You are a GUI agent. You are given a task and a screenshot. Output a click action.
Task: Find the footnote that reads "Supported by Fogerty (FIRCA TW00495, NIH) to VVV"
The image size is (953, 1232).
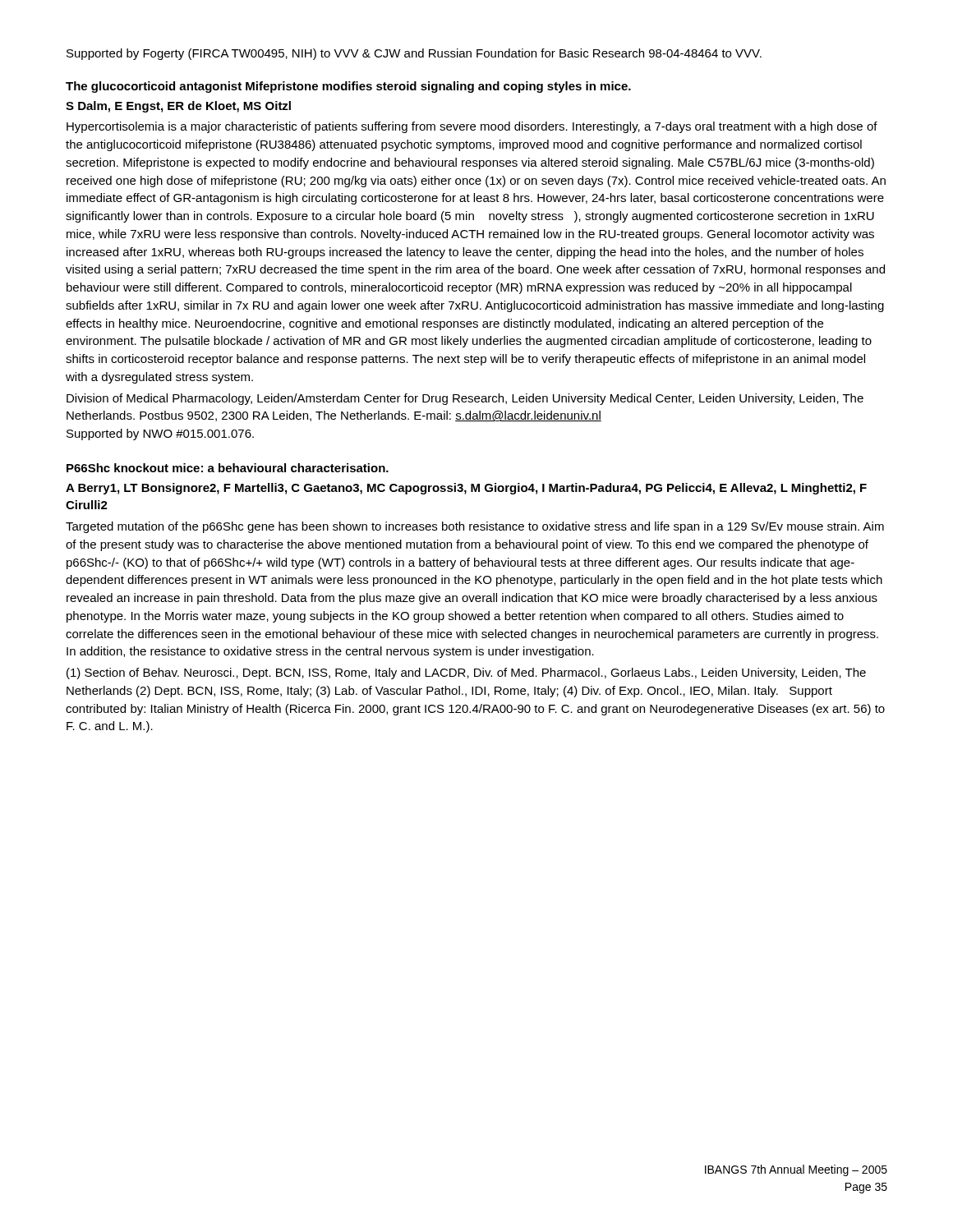(414, 53)
